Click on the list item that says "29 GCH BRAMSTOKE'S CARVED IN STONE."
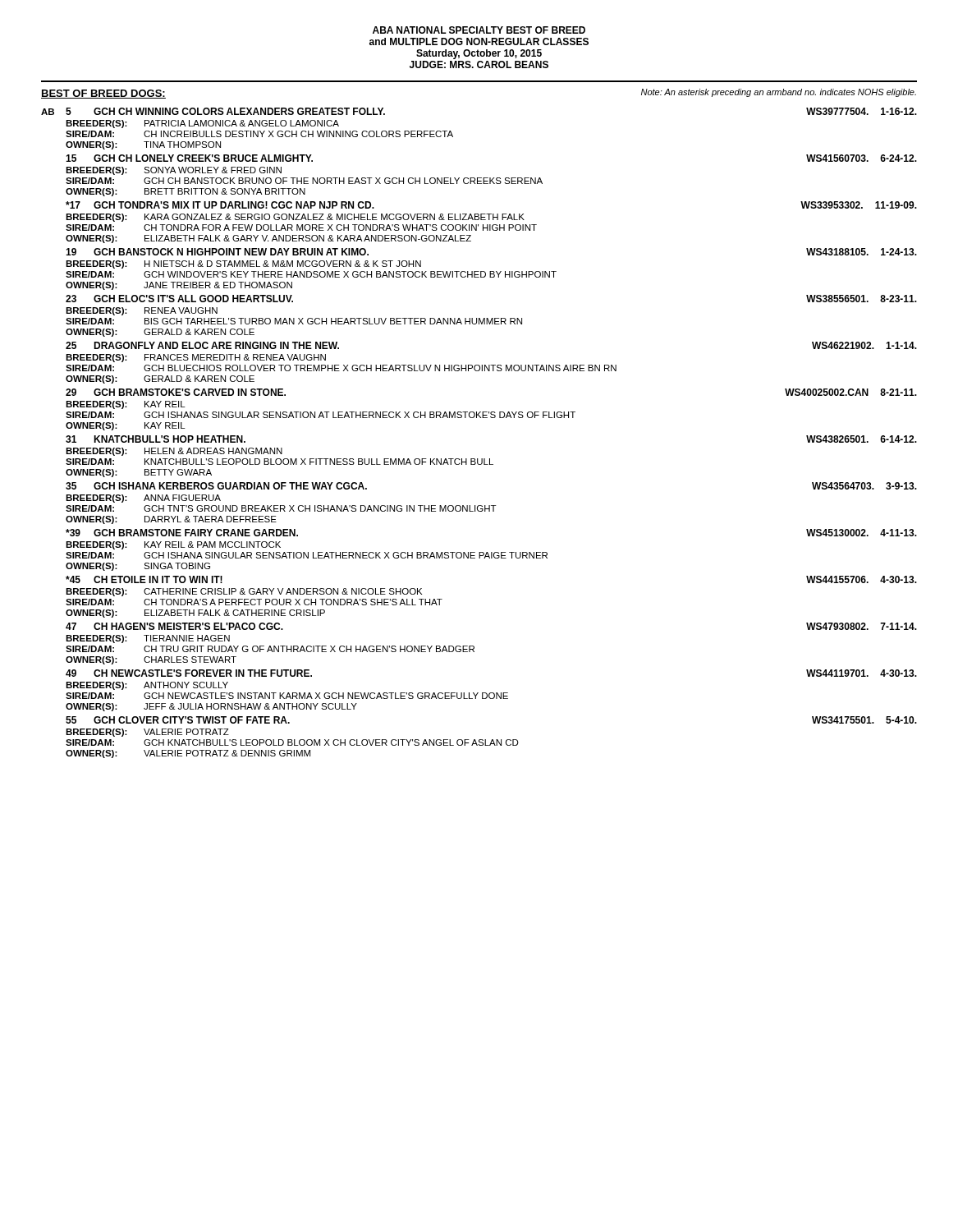958x1232 pixels. [491, 409]
